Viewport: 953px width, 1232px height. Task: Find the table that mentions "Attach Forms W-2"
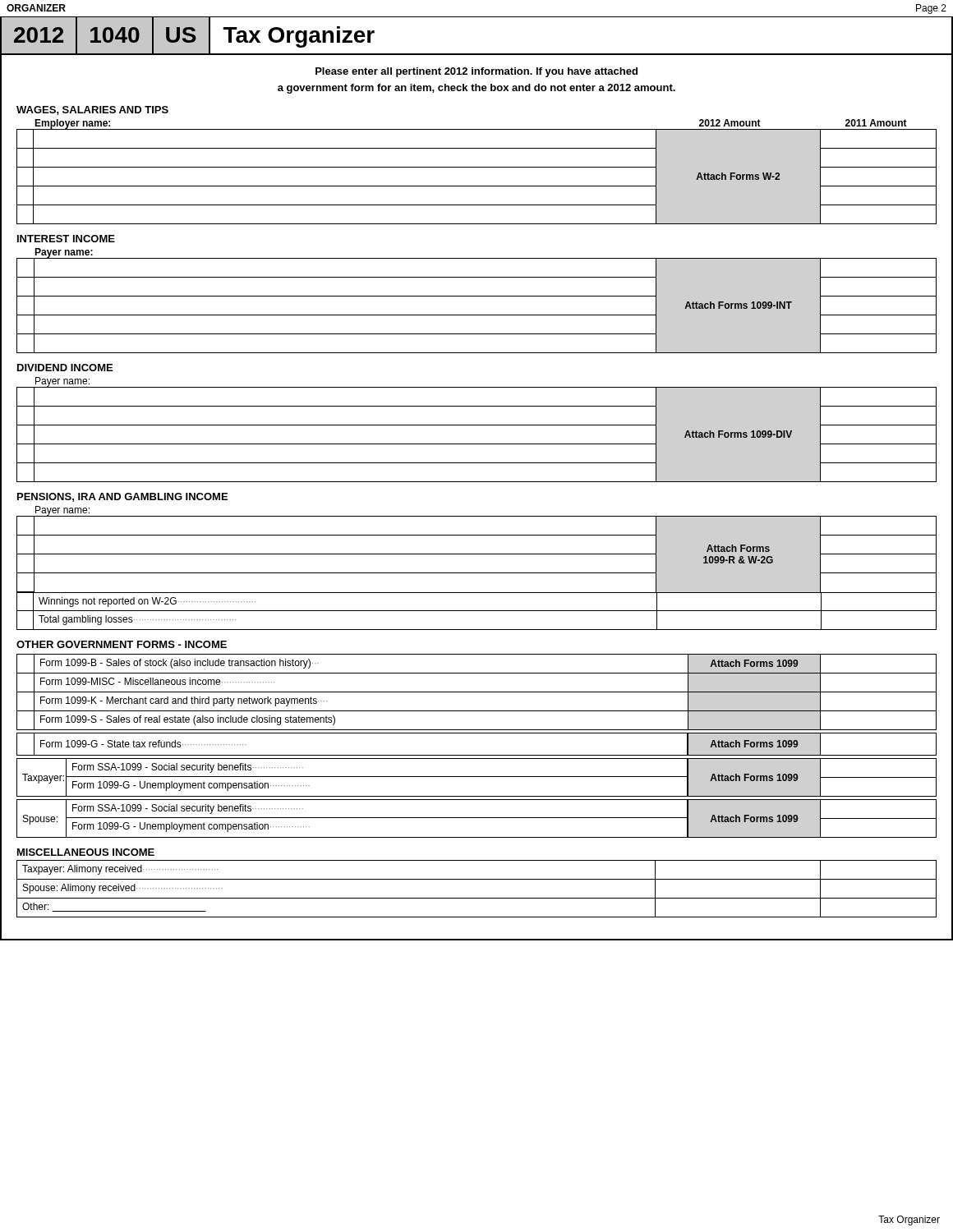(x=476, y=177)
